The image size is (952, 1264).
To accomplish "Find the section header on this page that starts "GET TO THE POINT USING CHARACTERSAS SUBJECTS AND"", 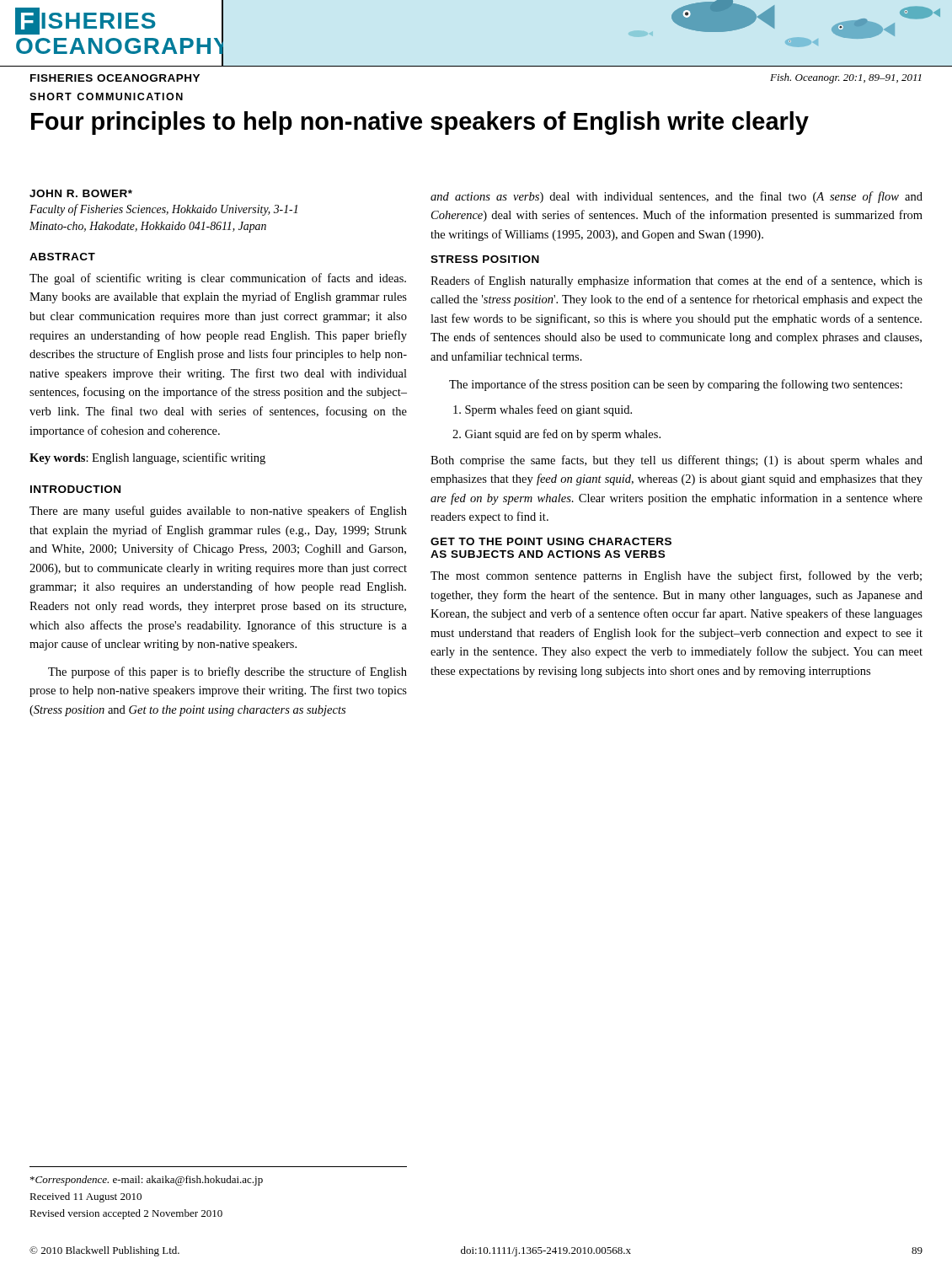I will coord(551,548).
